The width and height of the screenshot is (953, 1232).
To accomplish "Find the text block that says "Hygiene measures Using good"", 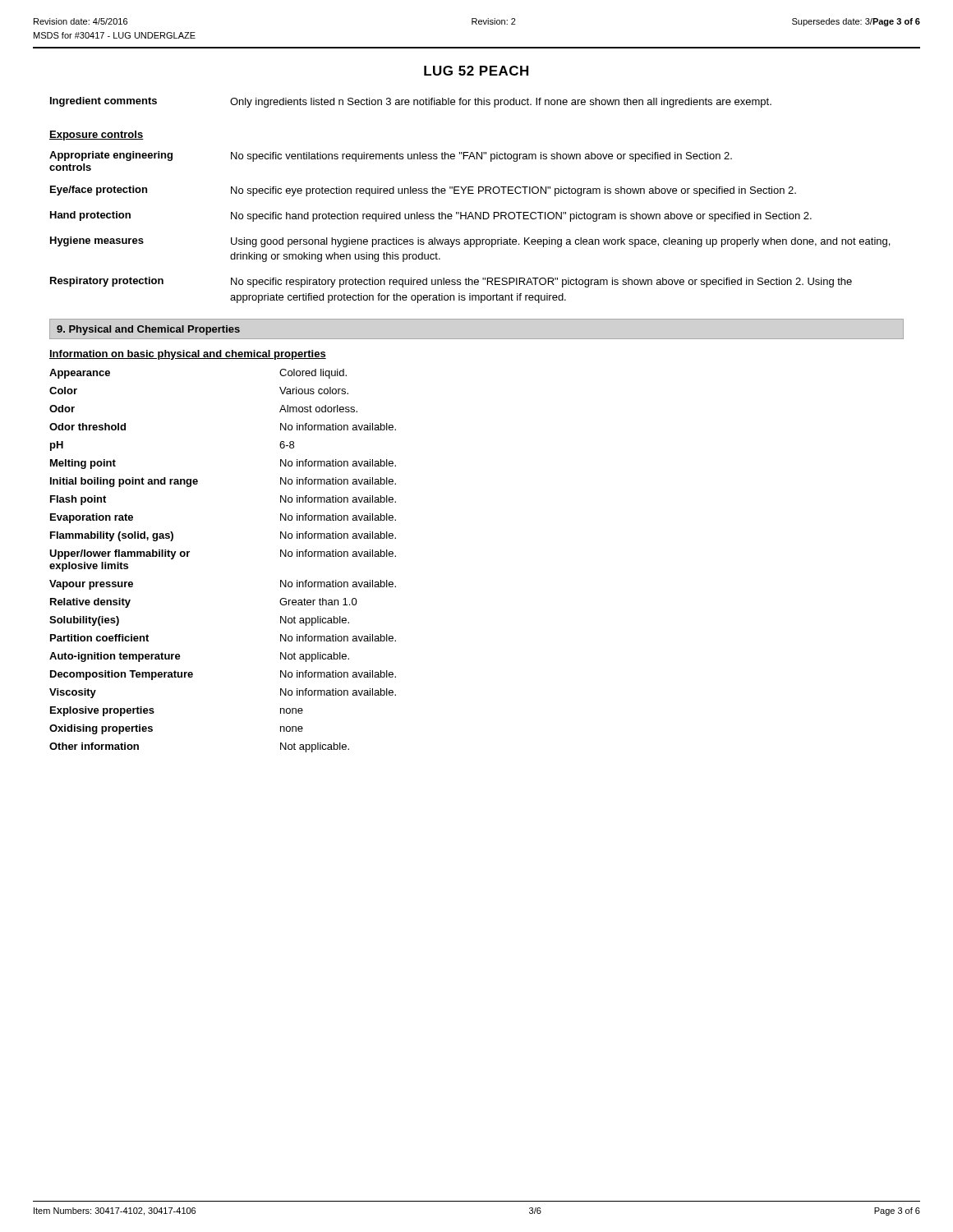I will [476, 249].
